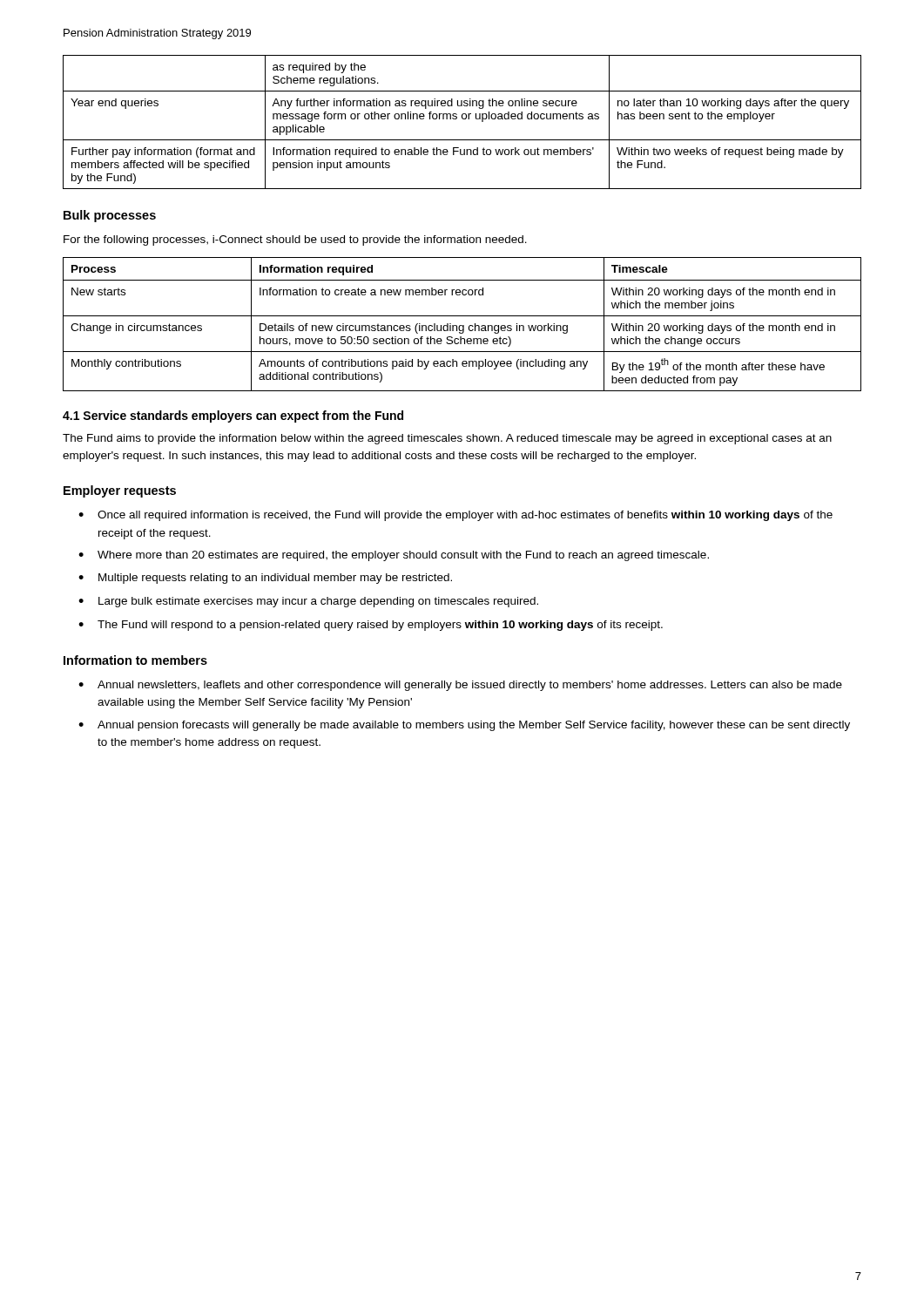
Task: Select the text starting "• Large bulk estimate exercises may incur"
Action: [470, 602]
